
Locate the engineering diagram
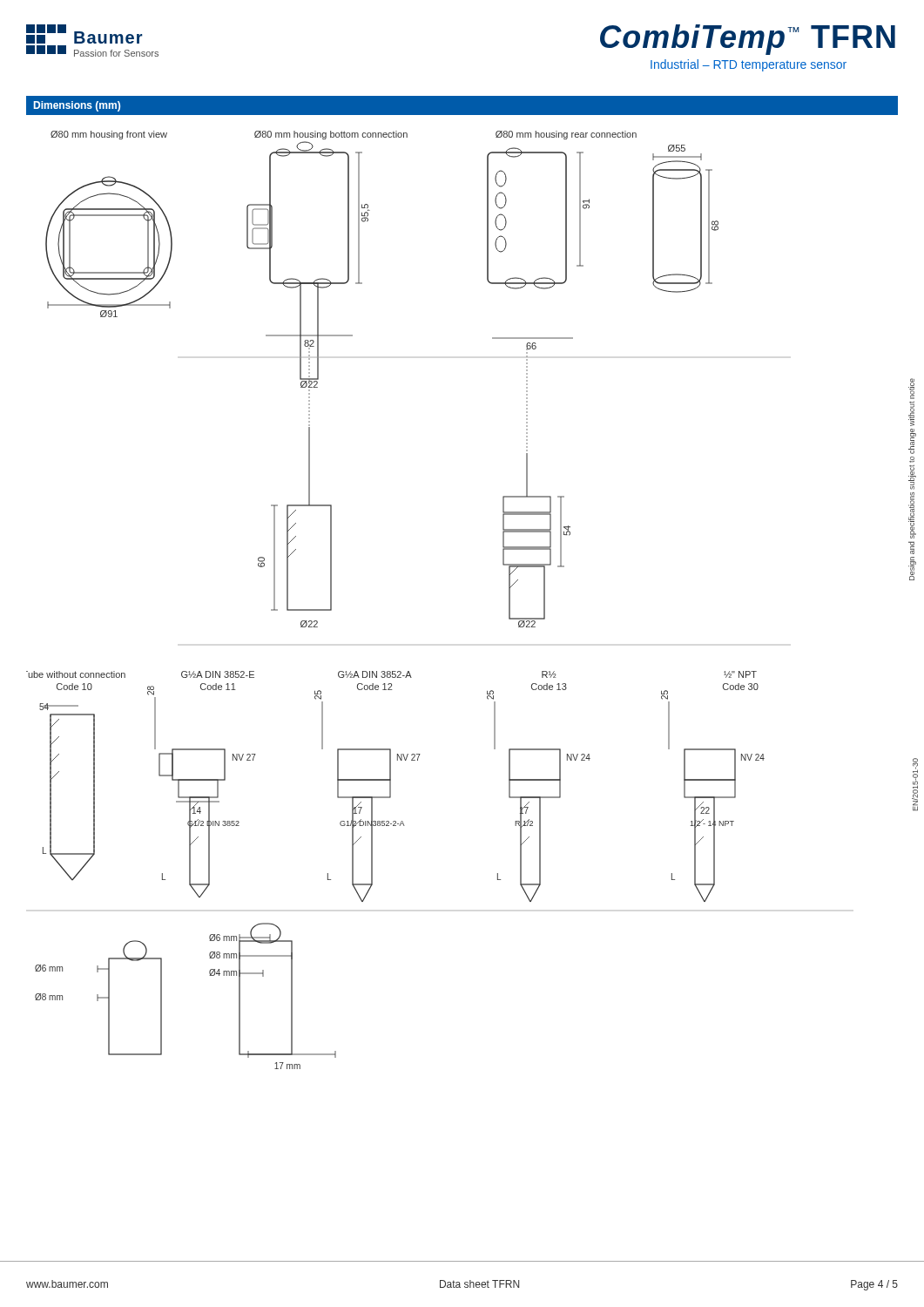tap(462, 688)
